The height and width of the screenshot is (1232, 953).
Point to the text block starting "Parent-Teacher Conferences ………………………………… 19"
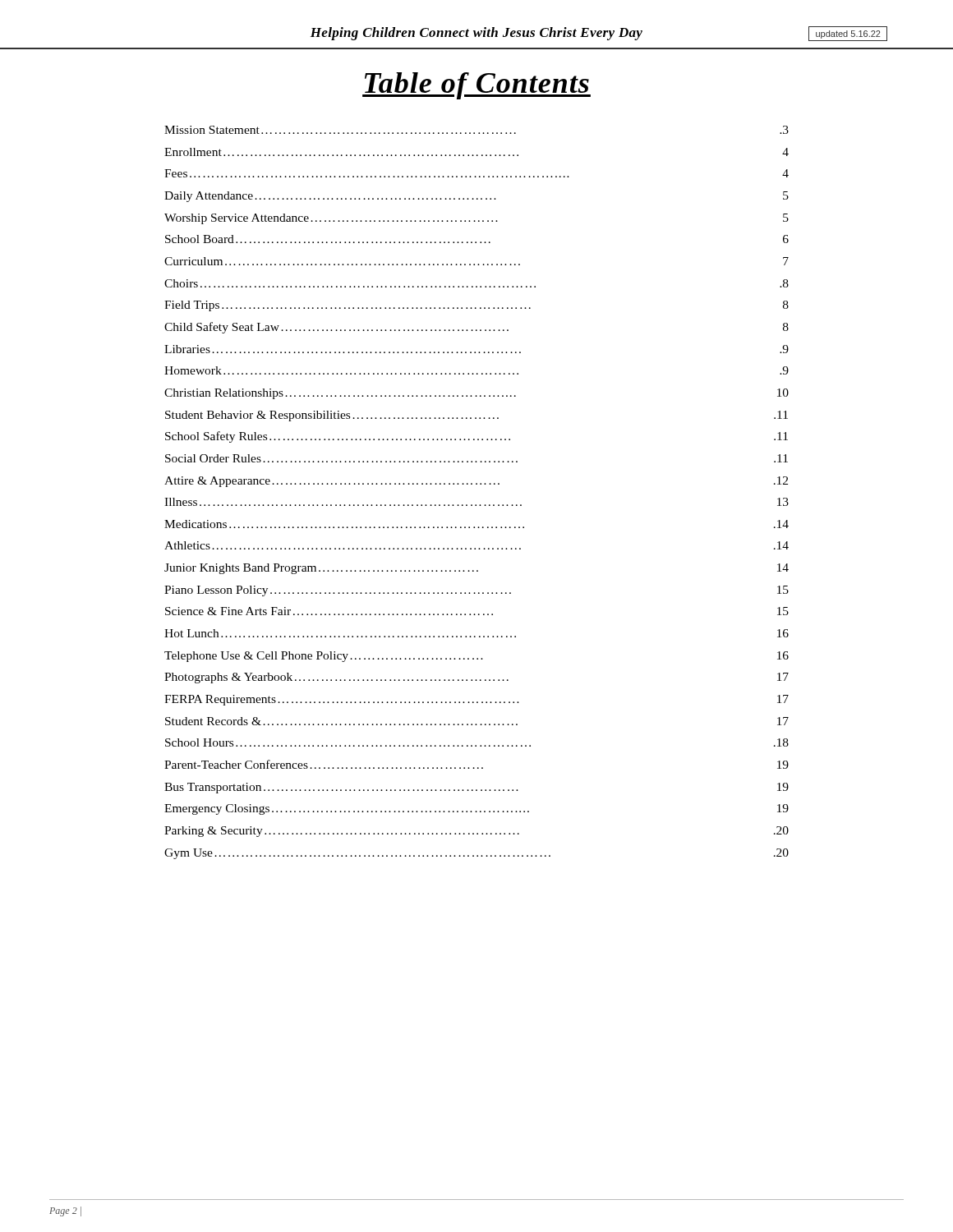476,765
